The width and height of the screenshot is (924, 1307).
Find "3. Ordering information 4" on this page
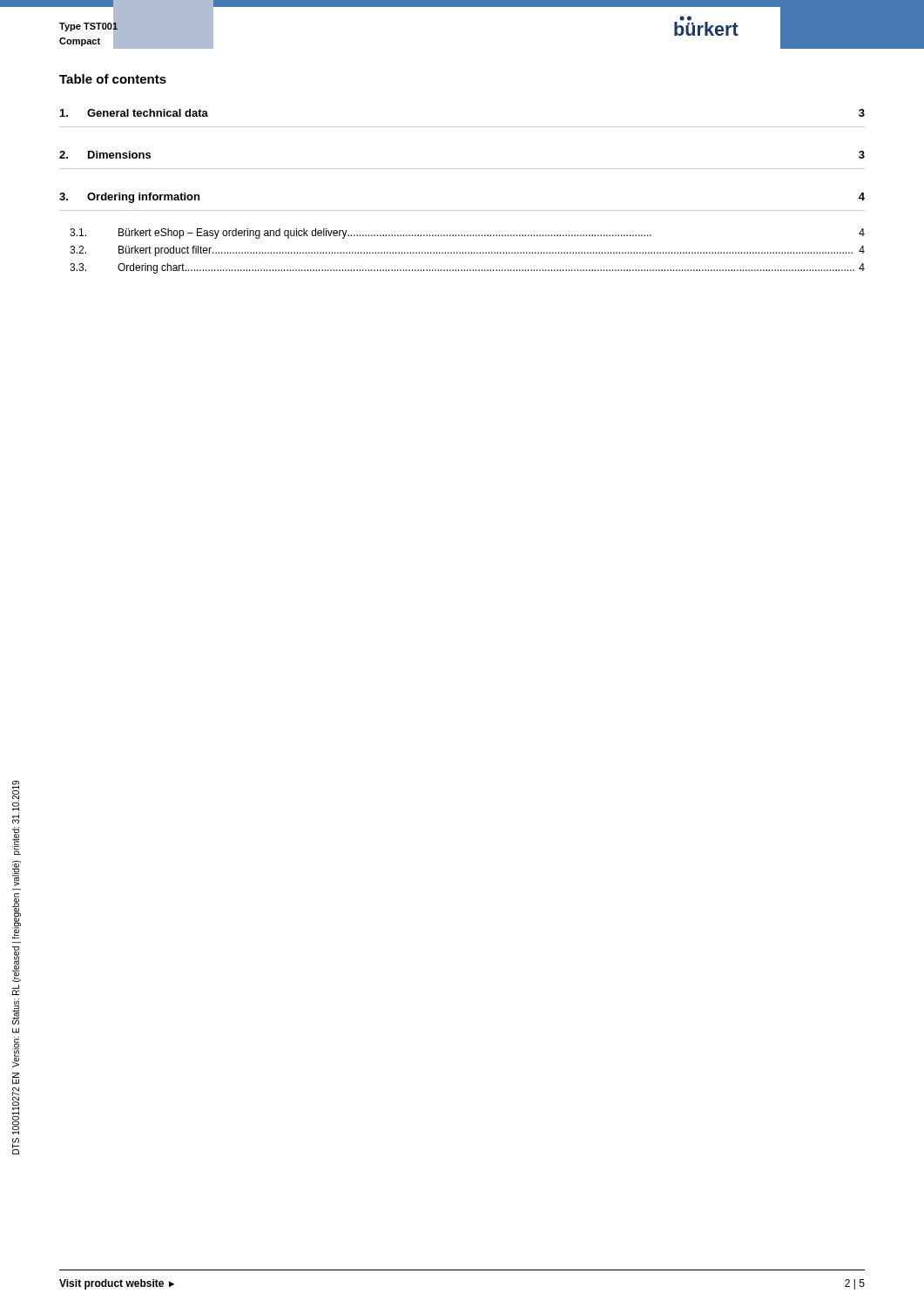tap(143, 197)
